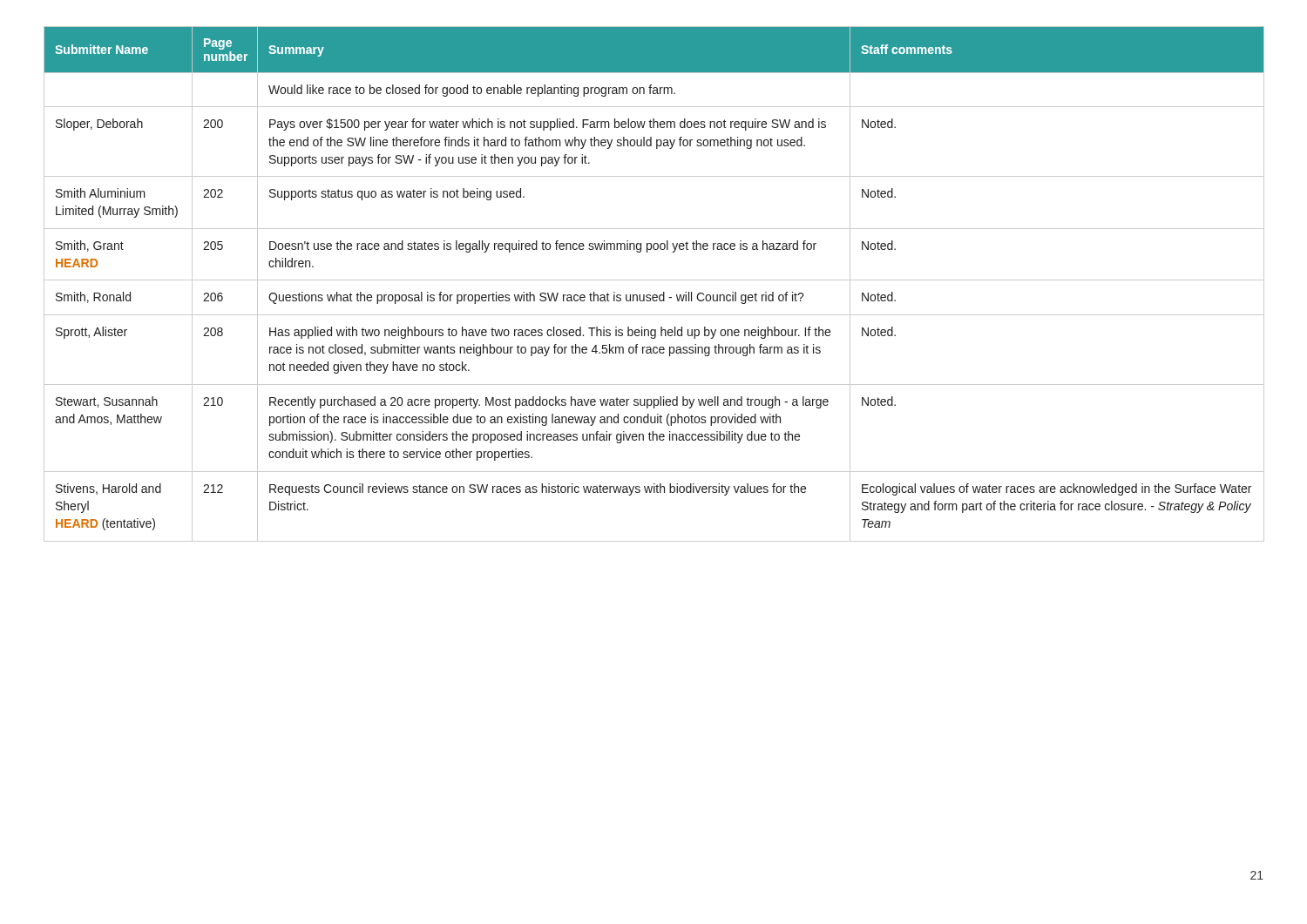Select a table
This screenshot has height=924, width=1307.
click(x=654, y=284)
